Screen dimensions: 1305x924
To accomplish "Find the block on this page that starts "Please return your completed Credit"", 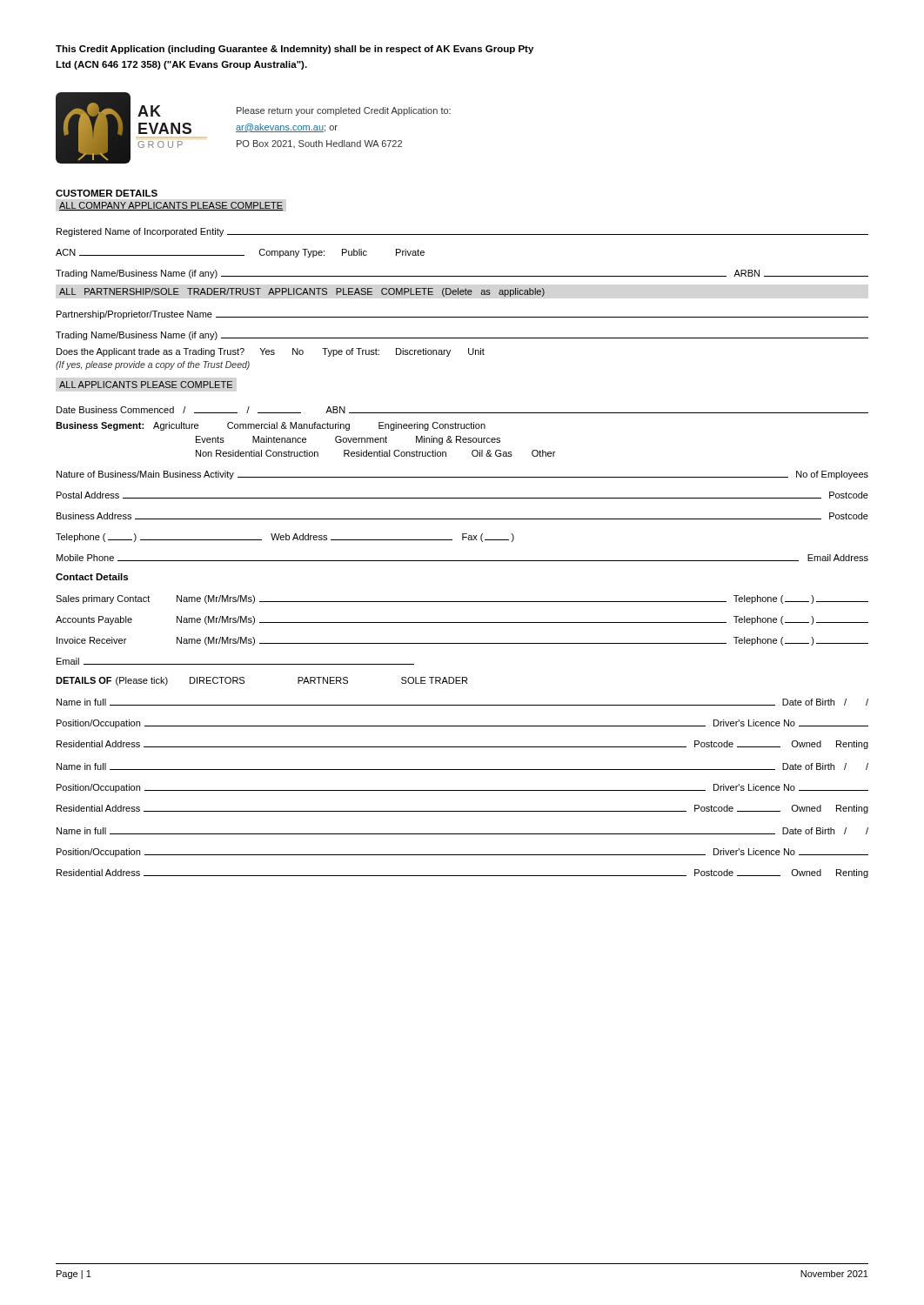I will pos(344,127).
